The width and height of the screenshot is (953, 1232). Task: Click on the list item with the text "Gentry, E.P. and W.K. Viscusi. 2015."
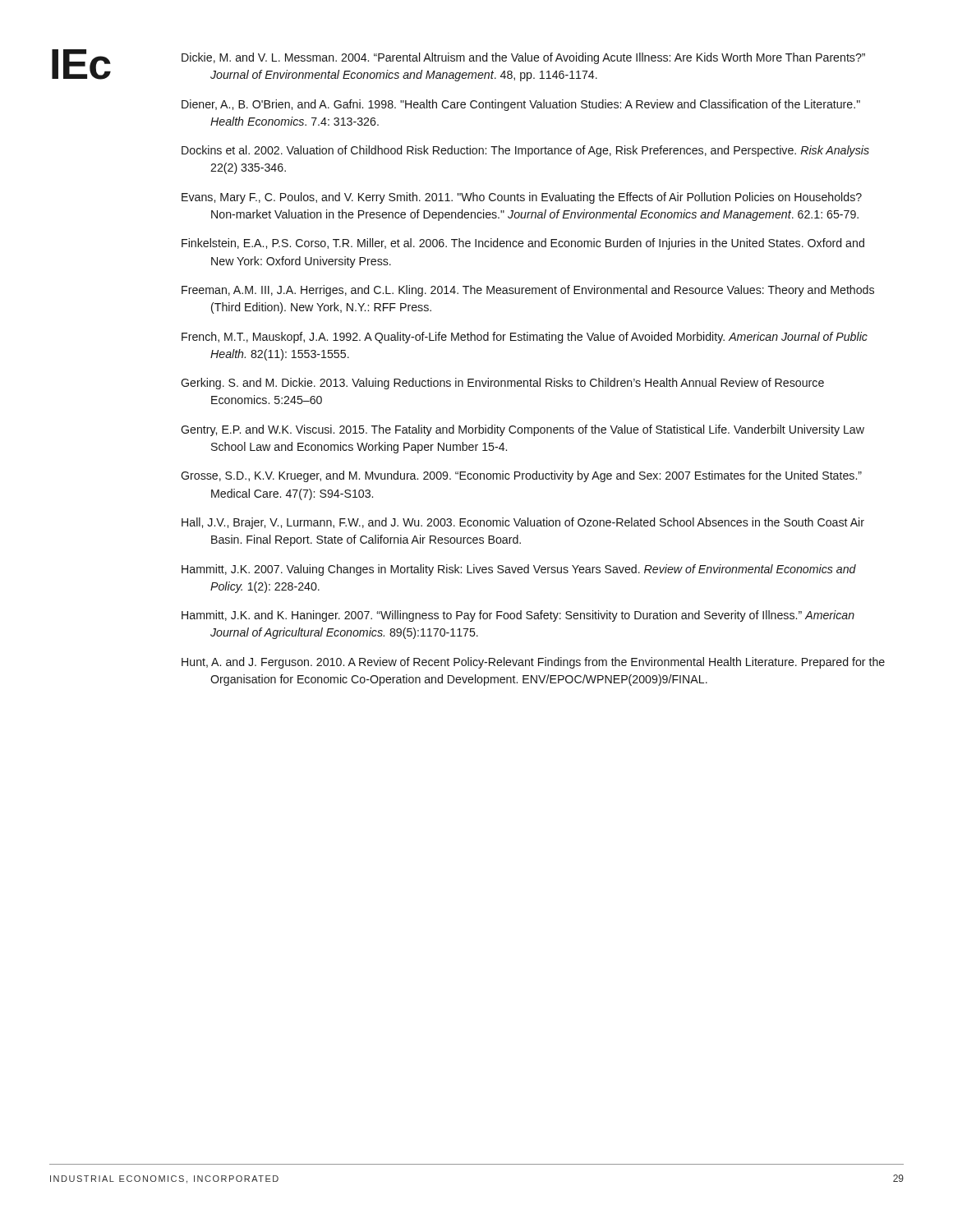pyautogui.click(x=523, y=438)
